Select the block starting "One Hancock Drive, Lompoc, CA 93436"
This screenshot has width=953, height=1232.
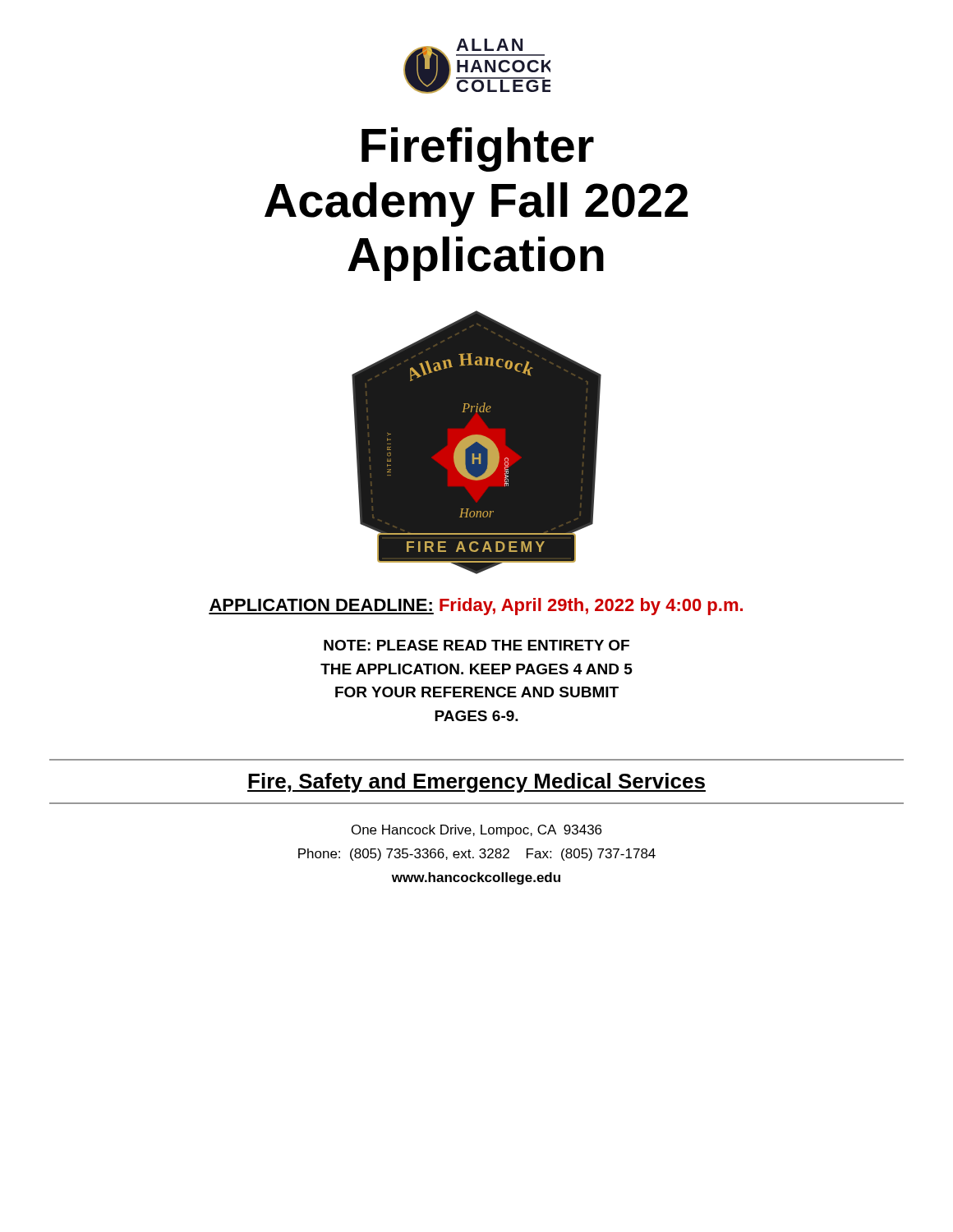tap(476, 854)
